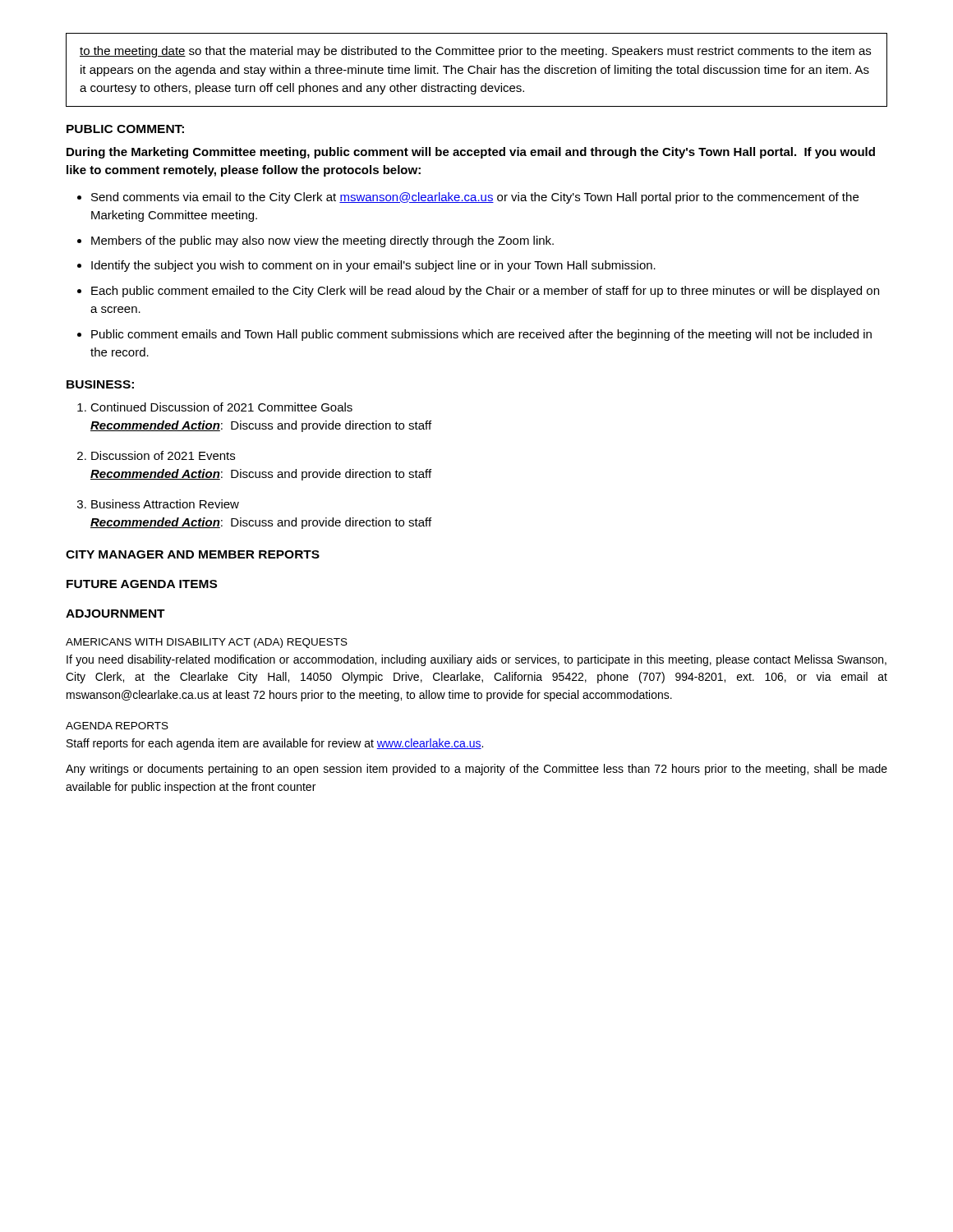Image resolution: width=953 pixels, height=1232 pixels.
Task: Locate the text block that says "During the Marketing Committee meeting, public comment"
Action: (x=471, y=160)
